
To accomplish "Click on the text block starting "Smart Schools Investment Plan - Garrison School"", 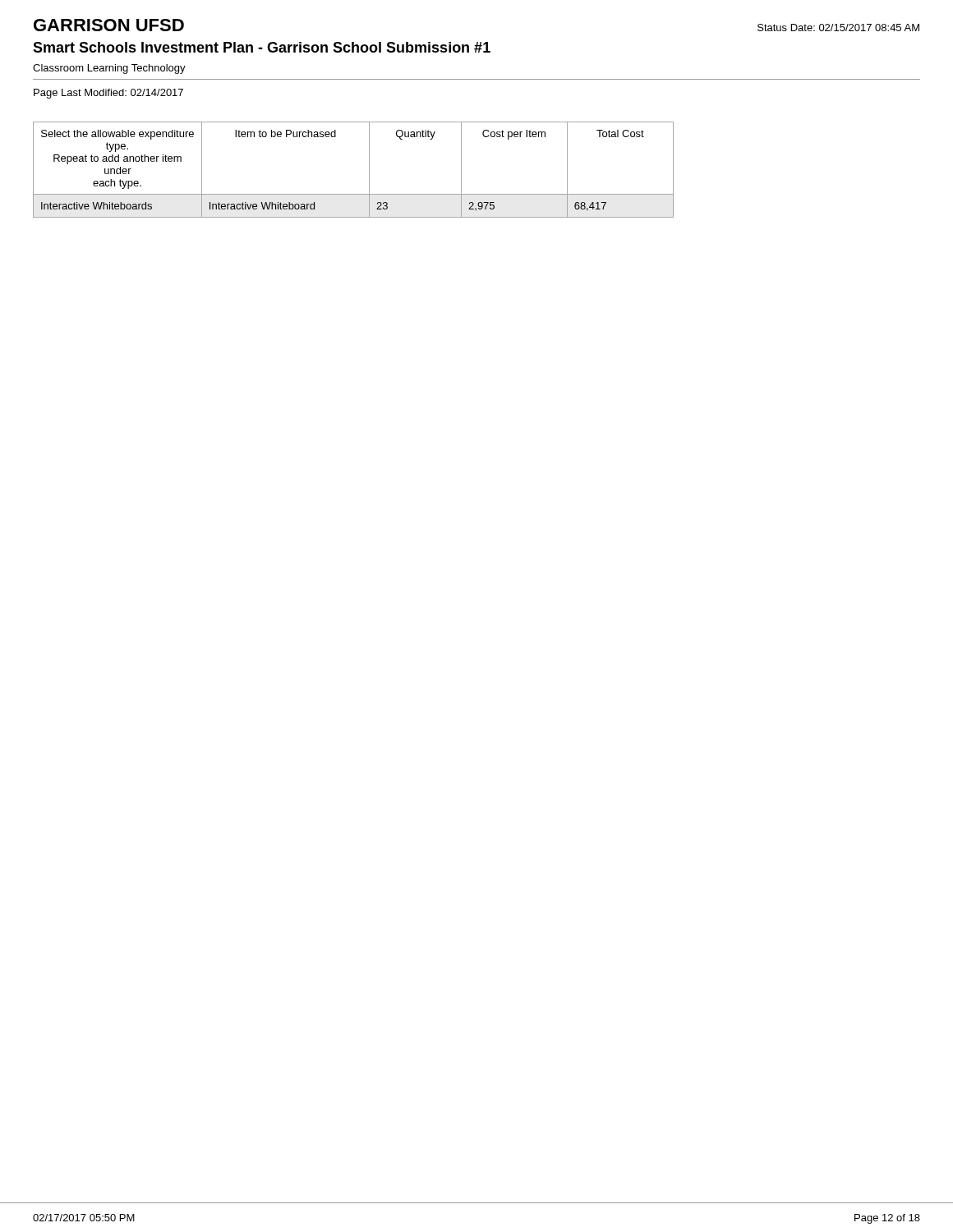I will pos(262,48).
